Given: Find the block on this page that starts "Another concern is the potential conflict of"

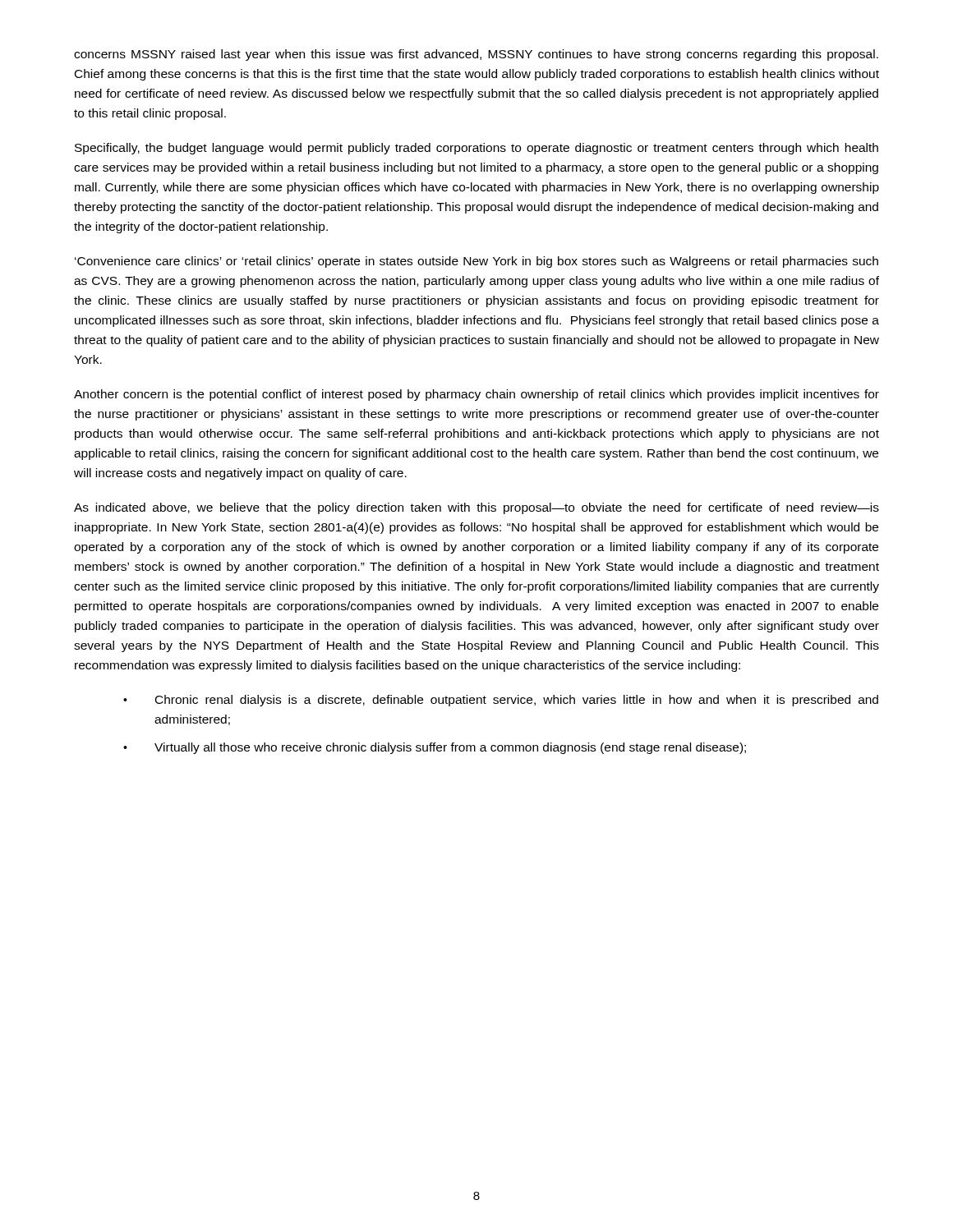Looking at the screenshot, I should (x=476, y=433).
